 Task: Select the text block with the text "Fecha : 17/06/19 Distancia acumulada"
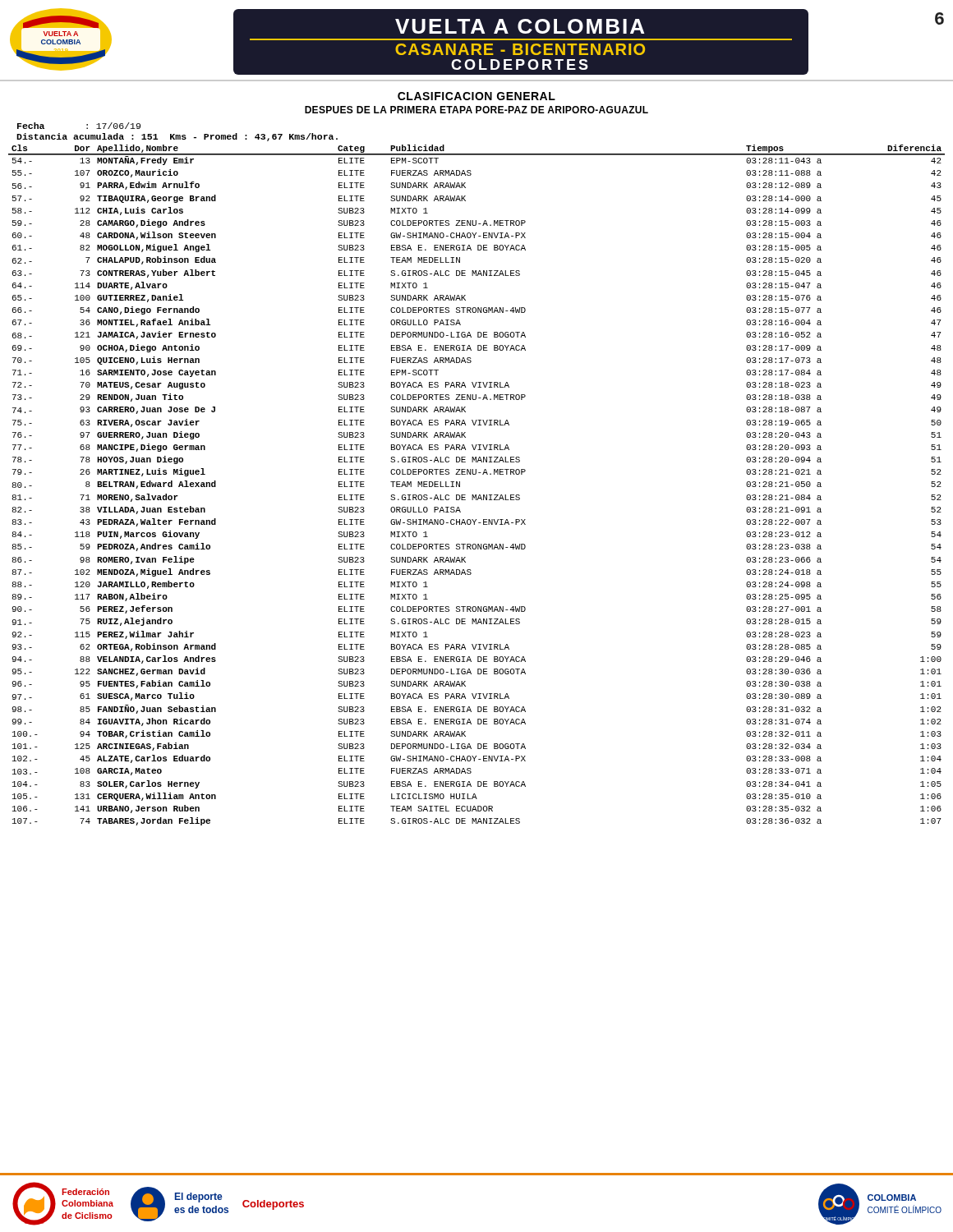(x=178, y=131)
